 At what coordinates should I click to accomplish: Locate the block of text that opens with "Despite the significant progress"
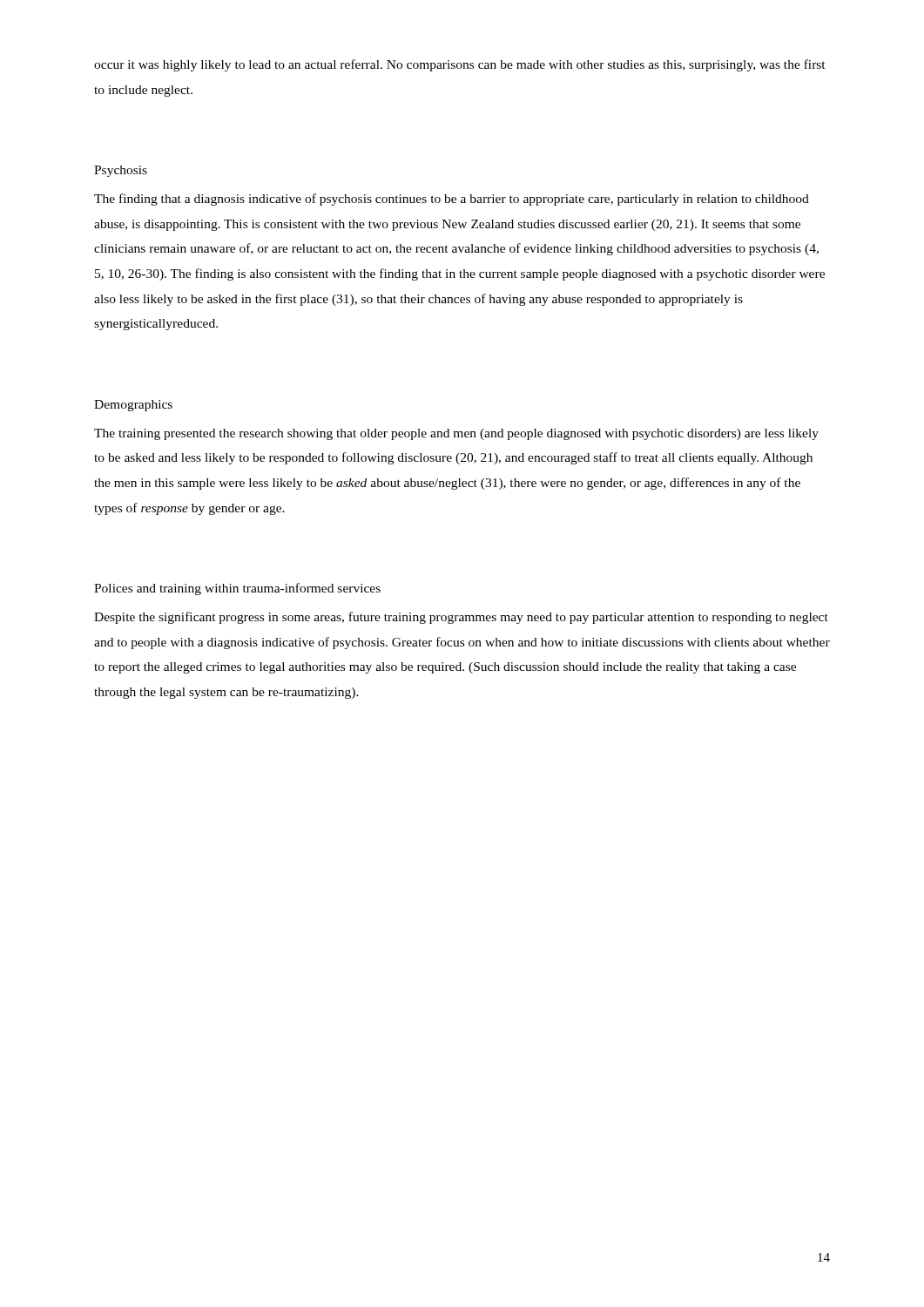tap(462, 654)
